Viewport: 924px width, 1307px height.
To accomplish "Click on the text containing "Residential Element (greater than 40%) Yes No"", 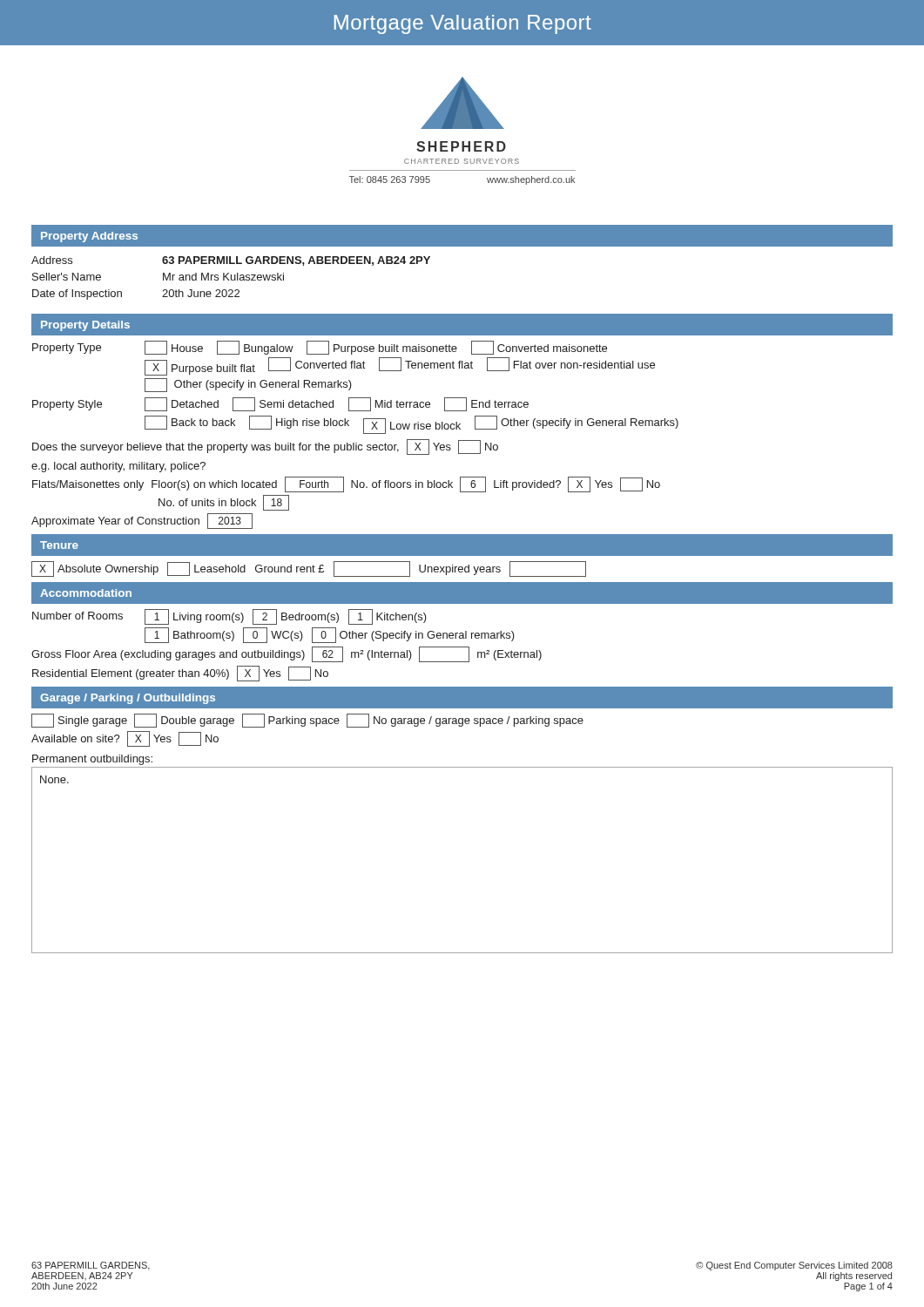I will click(x=180, y=673).
